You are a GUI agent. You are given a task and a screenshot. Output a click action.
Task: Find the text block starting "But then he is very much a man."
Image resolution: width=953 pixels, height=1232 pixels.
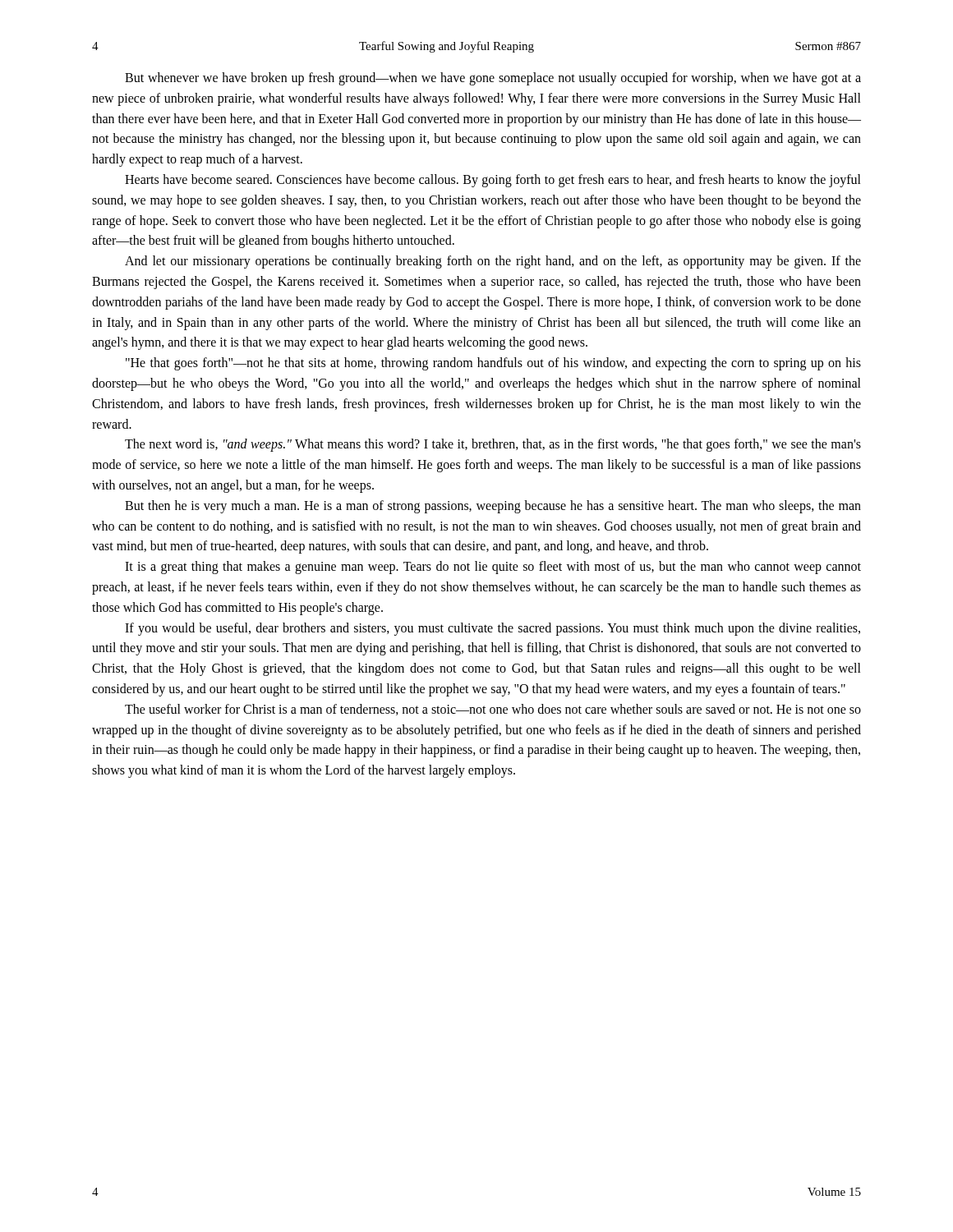[x=476, y=526]
